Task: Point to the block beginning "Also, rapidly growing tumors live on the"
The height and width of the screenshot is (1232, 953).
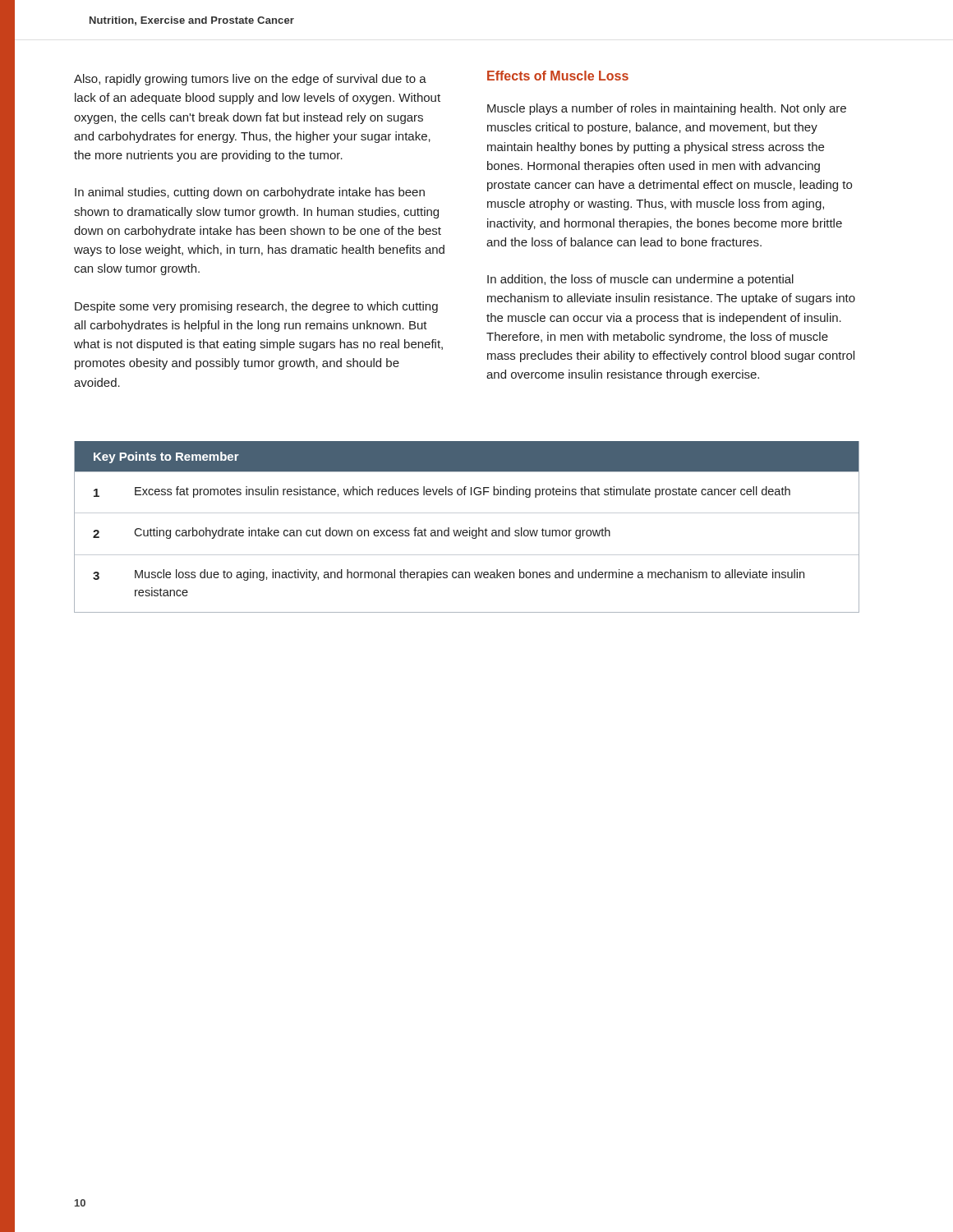Action: (260, 230)
